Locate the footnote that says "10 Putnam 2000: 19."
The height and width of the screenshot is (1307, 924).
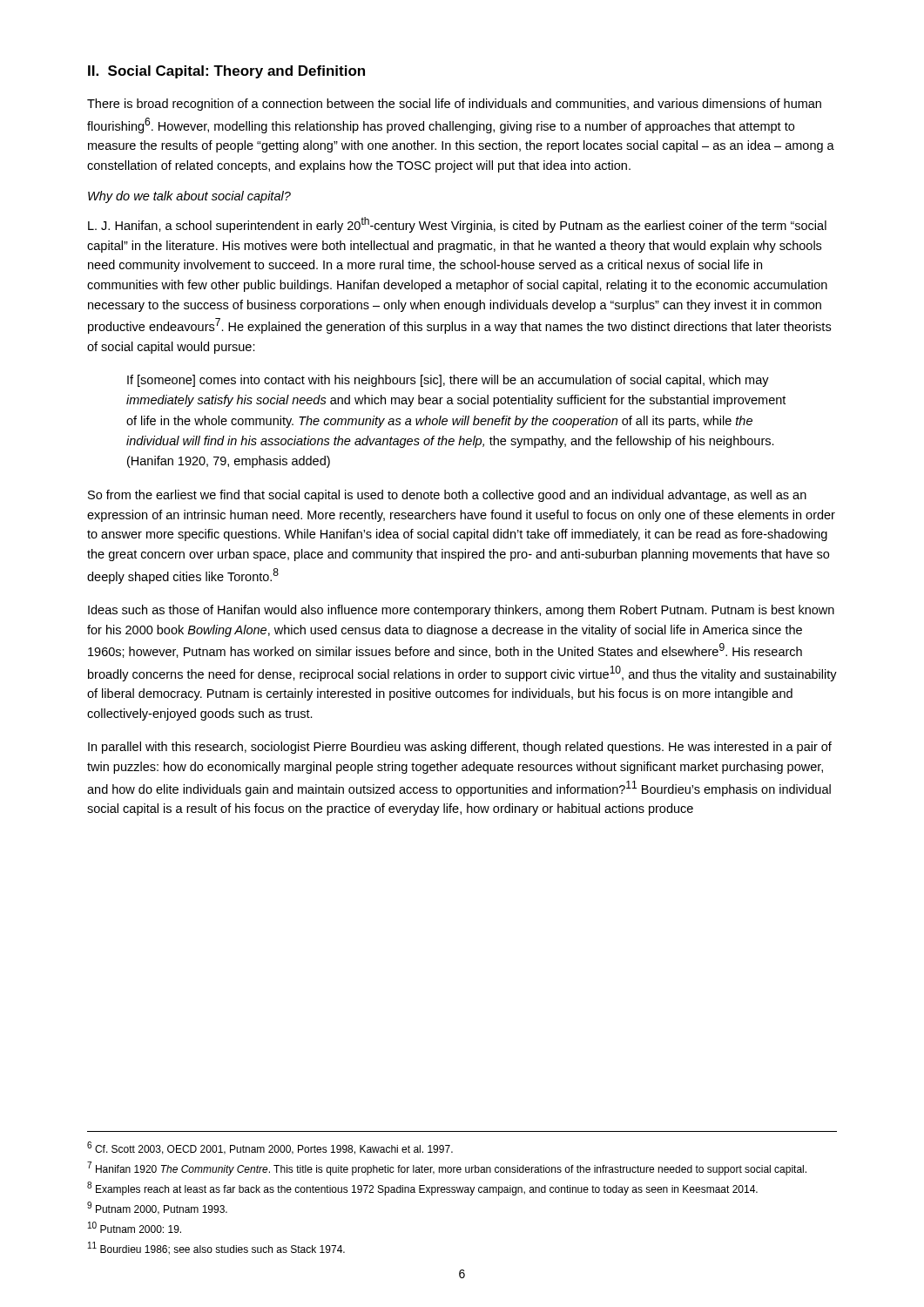(x=135, y=1228)
